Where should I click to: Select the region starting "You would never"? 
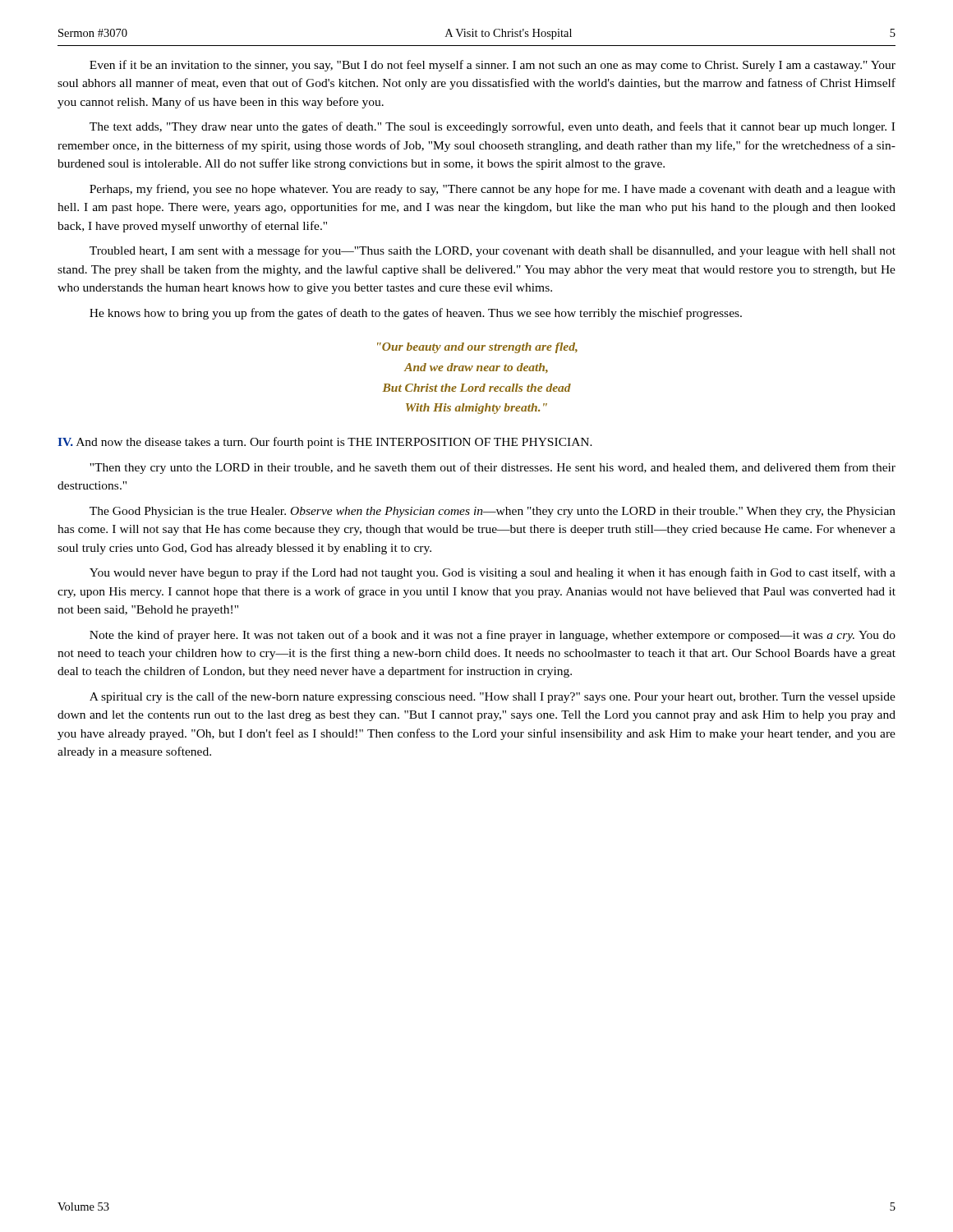(x=476, y=591)
